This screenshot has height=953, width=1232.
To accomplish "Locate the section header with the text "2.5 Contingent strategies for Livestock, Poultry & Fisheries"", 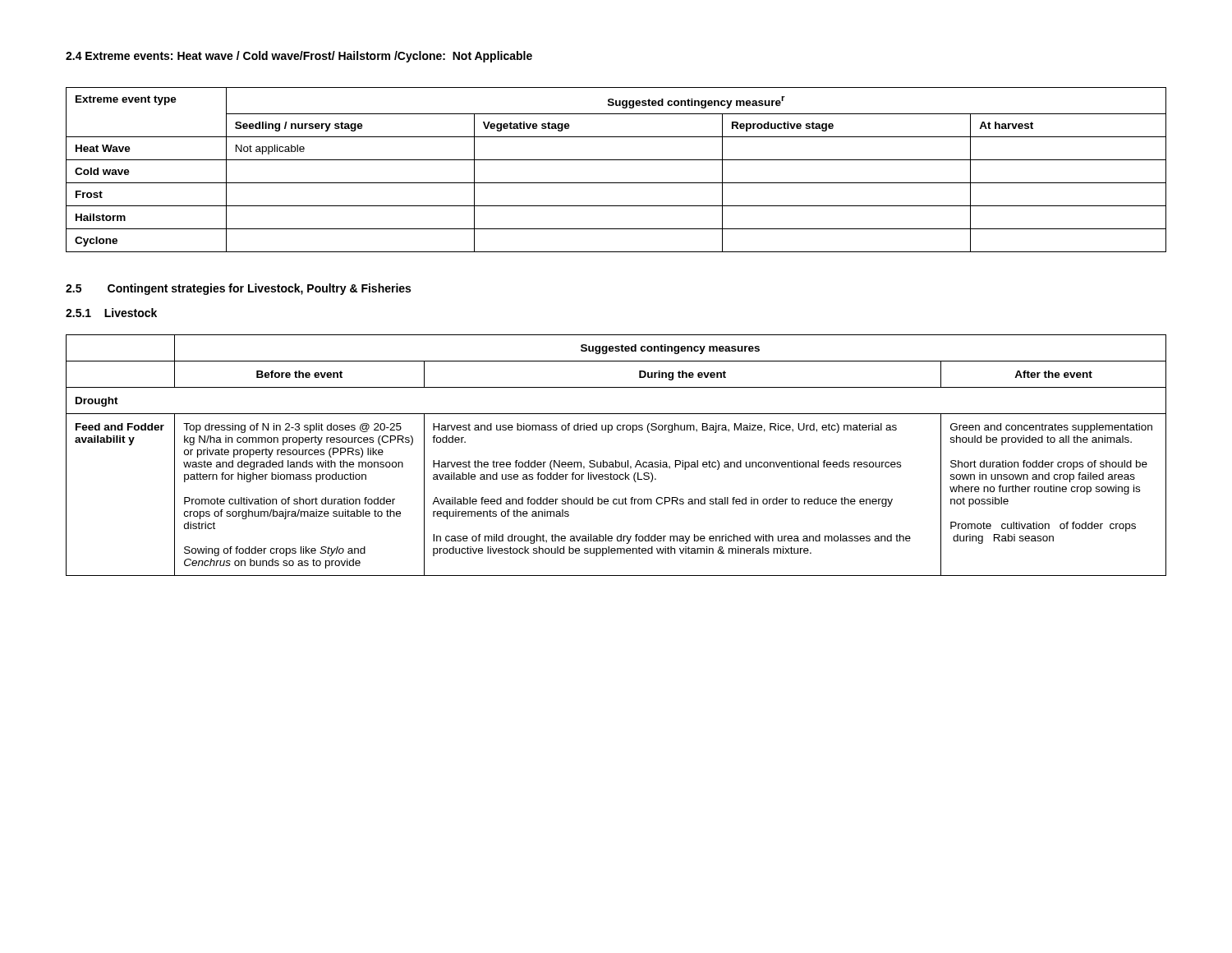I will click(x=239, y=288).
